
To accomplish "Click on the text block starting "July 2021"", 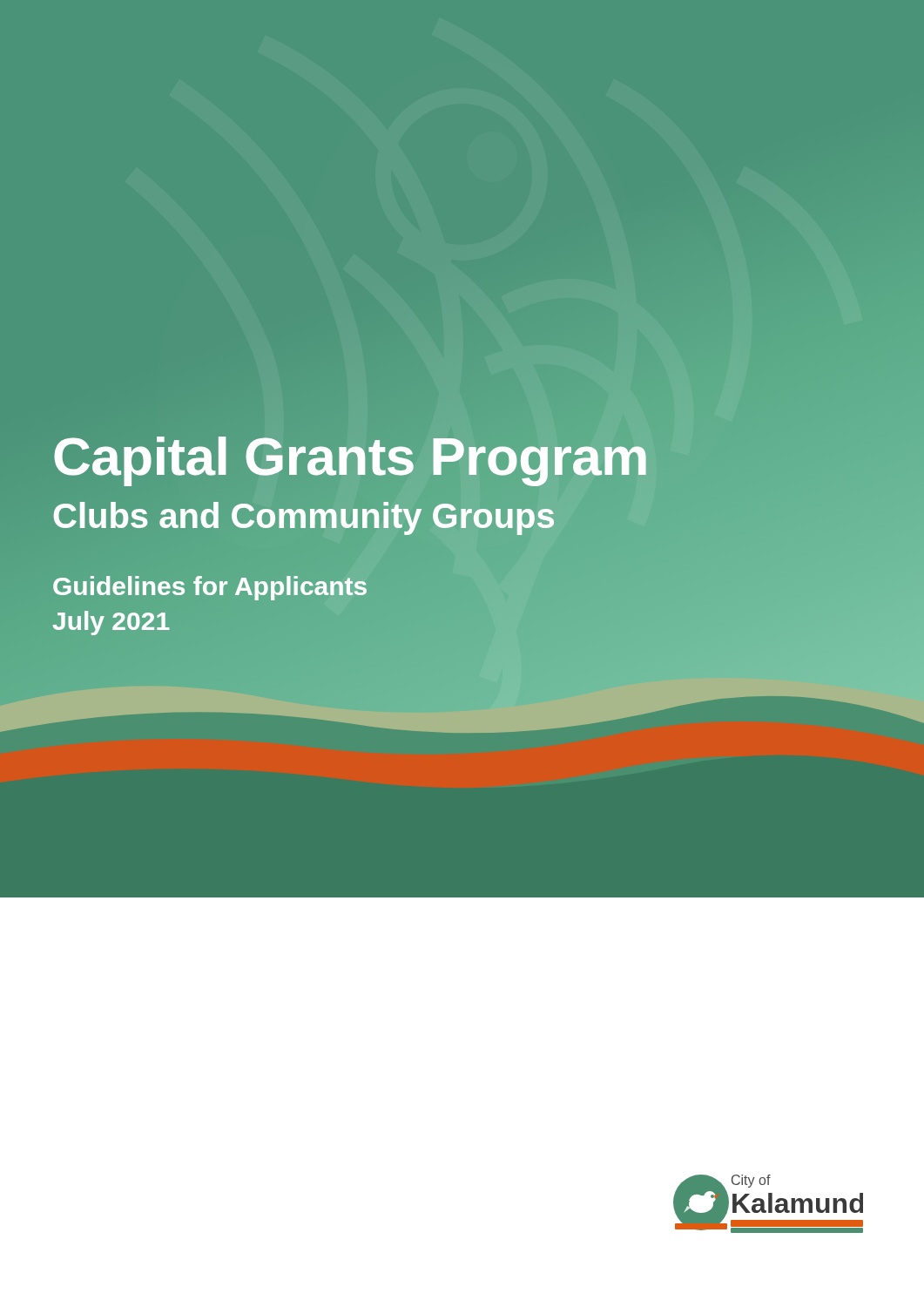I will [111, 623].
